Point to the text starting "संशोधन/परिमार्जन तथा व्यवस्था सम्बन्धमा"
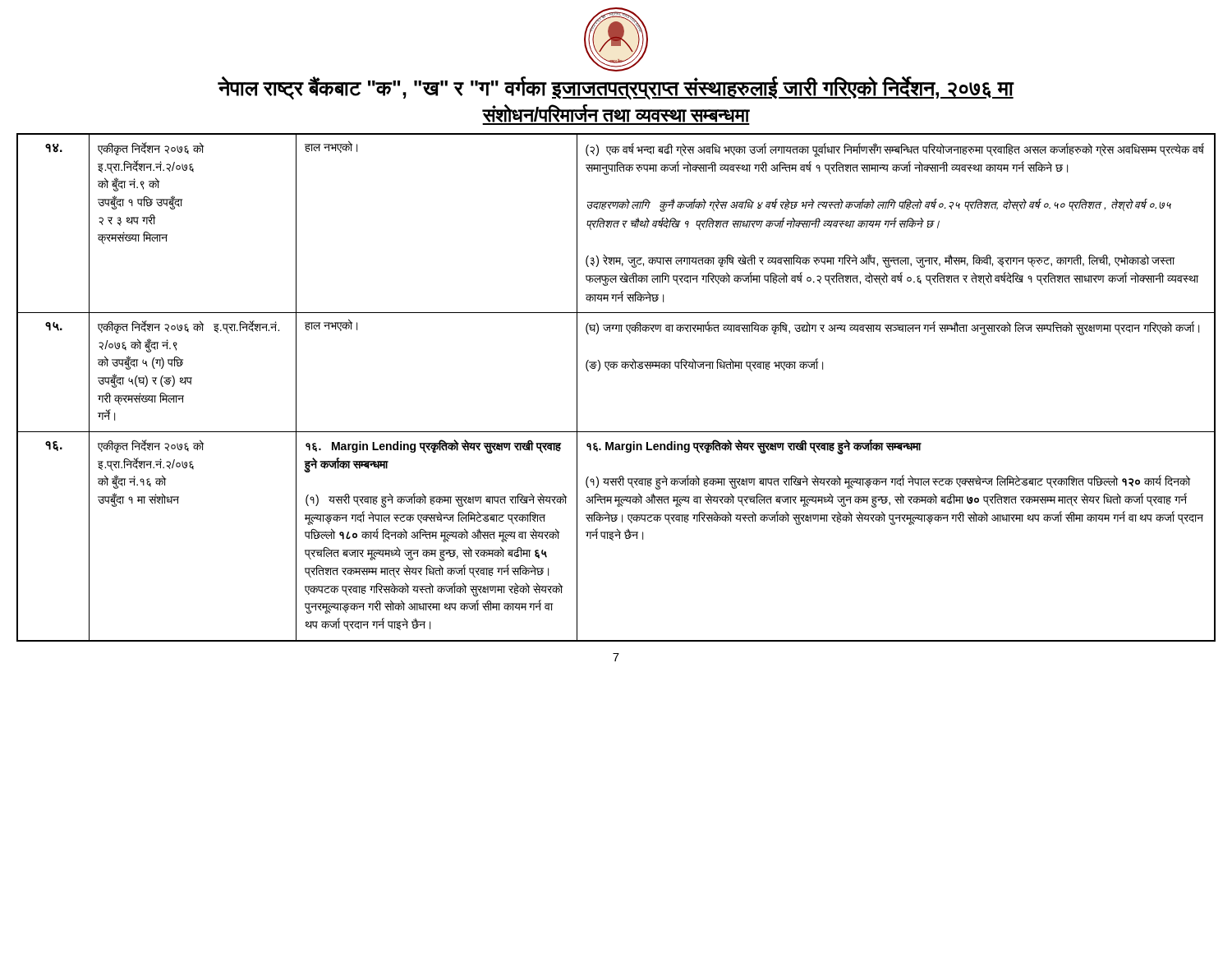The image size is (1232, 953). pyautogui.click(x=616, y=115)
